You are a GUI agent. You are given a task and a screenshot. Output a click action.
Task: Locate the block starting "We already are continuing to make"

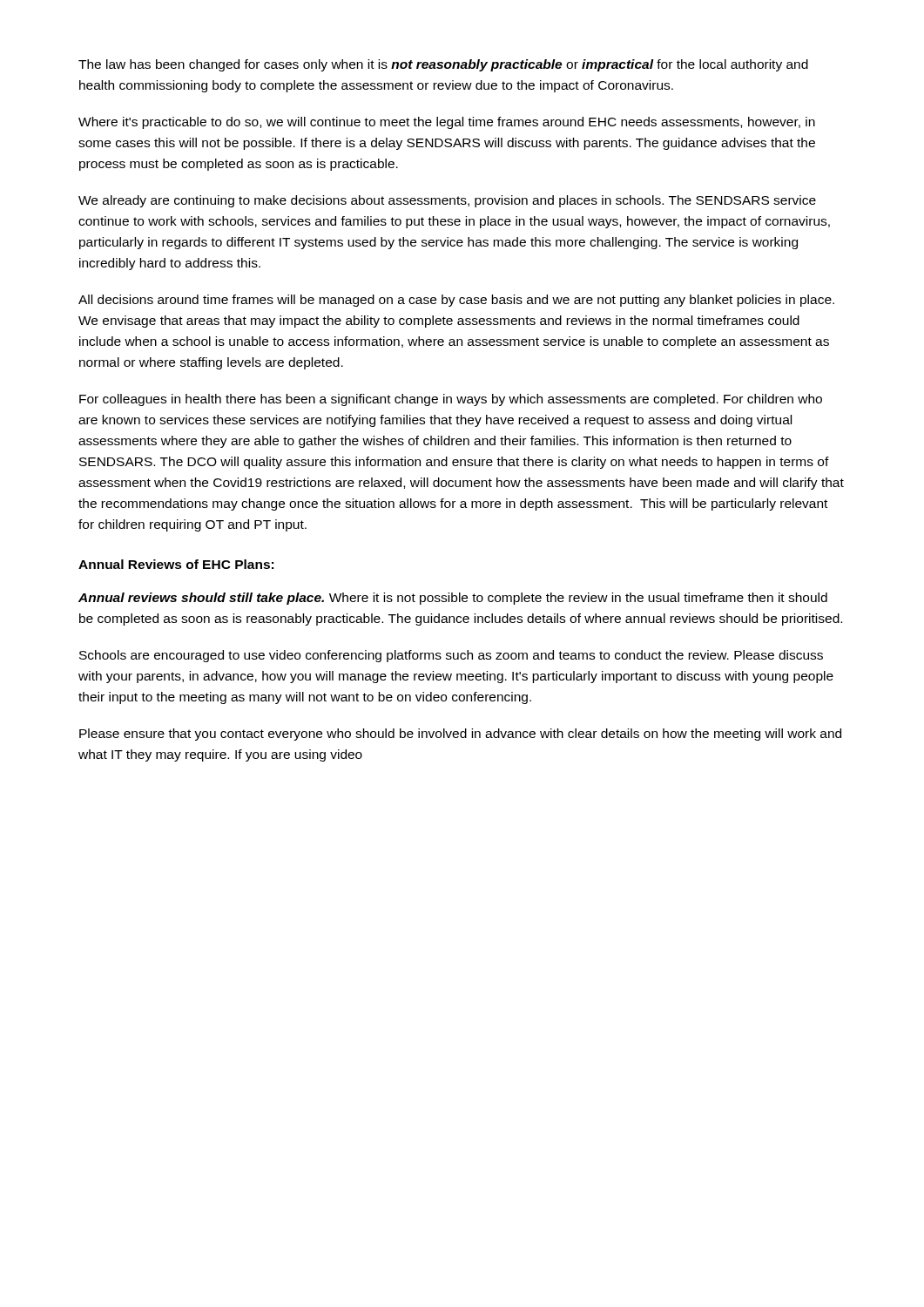coord(455,231)
